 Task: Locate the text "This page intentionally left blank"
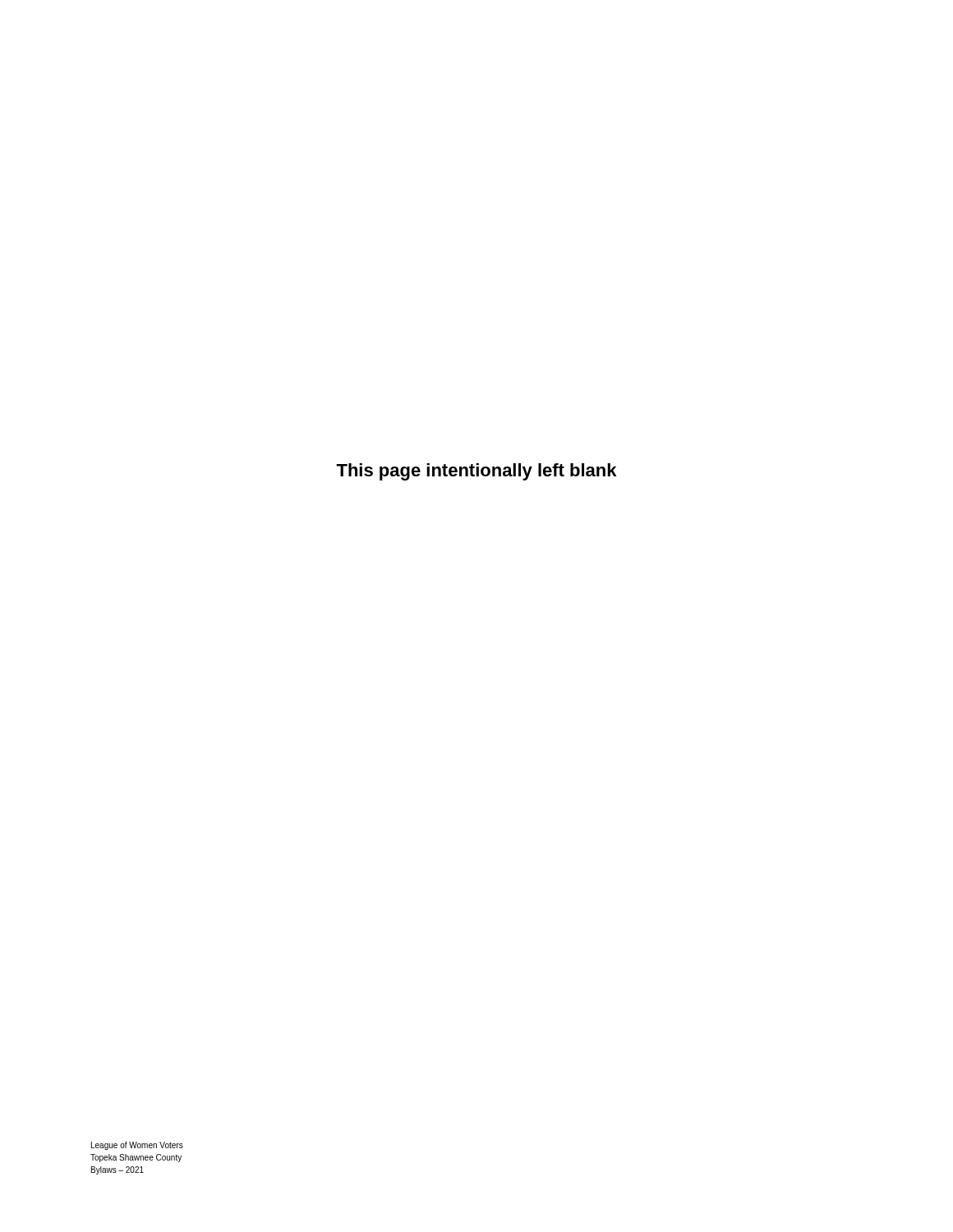476,470
